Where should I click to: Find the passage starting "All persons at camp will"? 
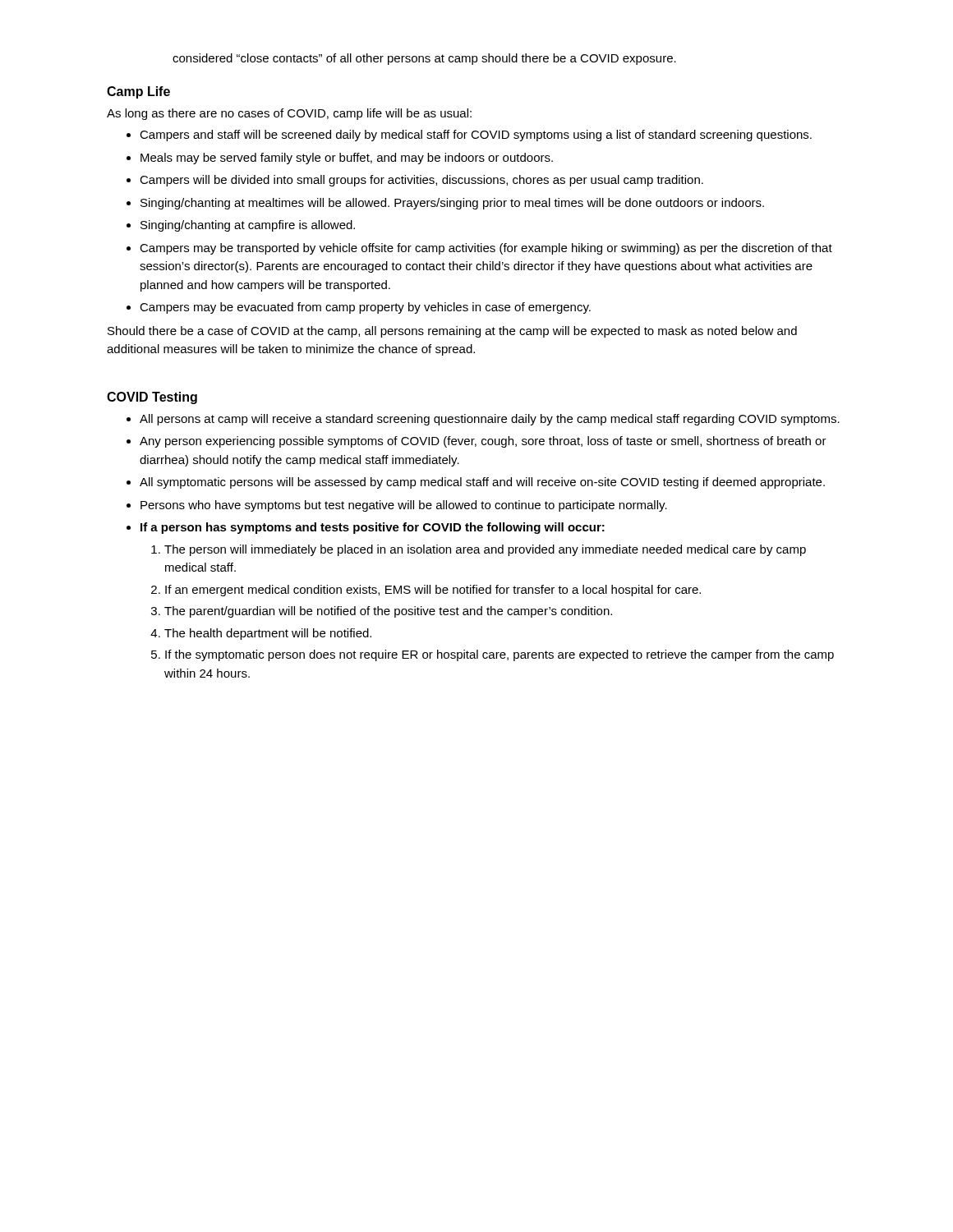[476, 419]
